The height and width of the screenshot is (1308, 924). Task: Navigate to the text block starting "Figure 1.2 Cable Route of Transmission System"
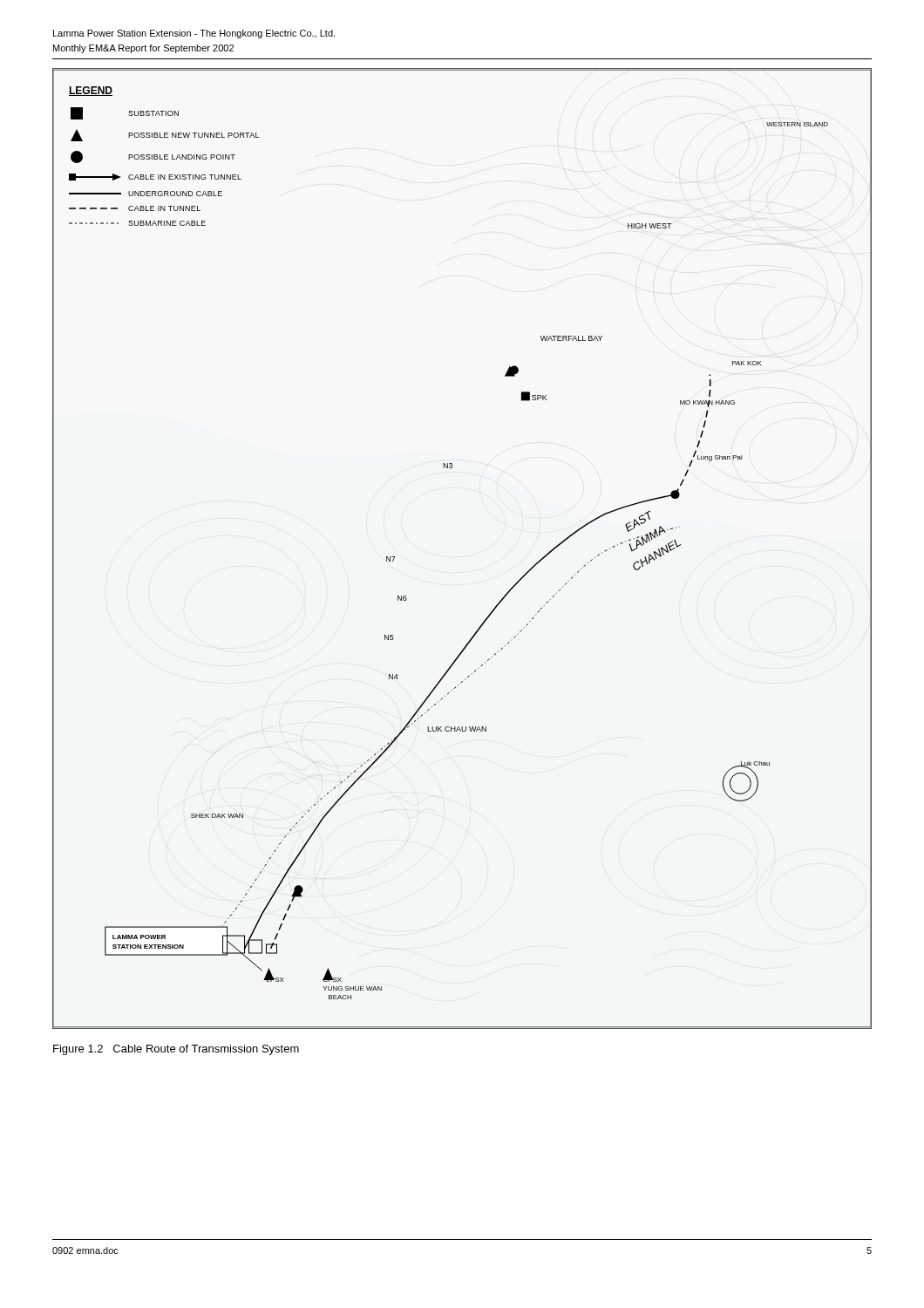pos(176,1049)
